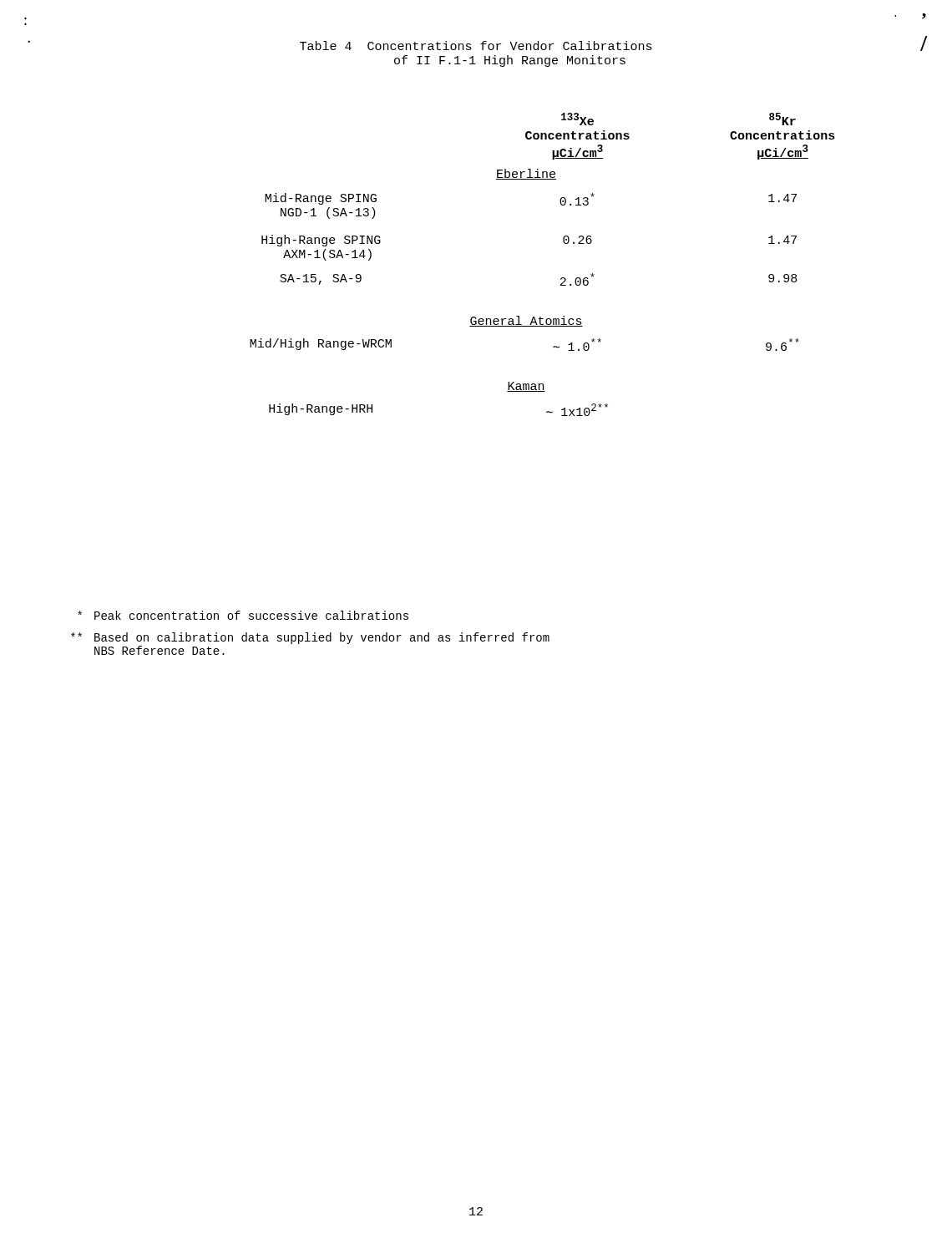Locate the block of text that opens with "Based on calibration data"

[x=476, y=645]
